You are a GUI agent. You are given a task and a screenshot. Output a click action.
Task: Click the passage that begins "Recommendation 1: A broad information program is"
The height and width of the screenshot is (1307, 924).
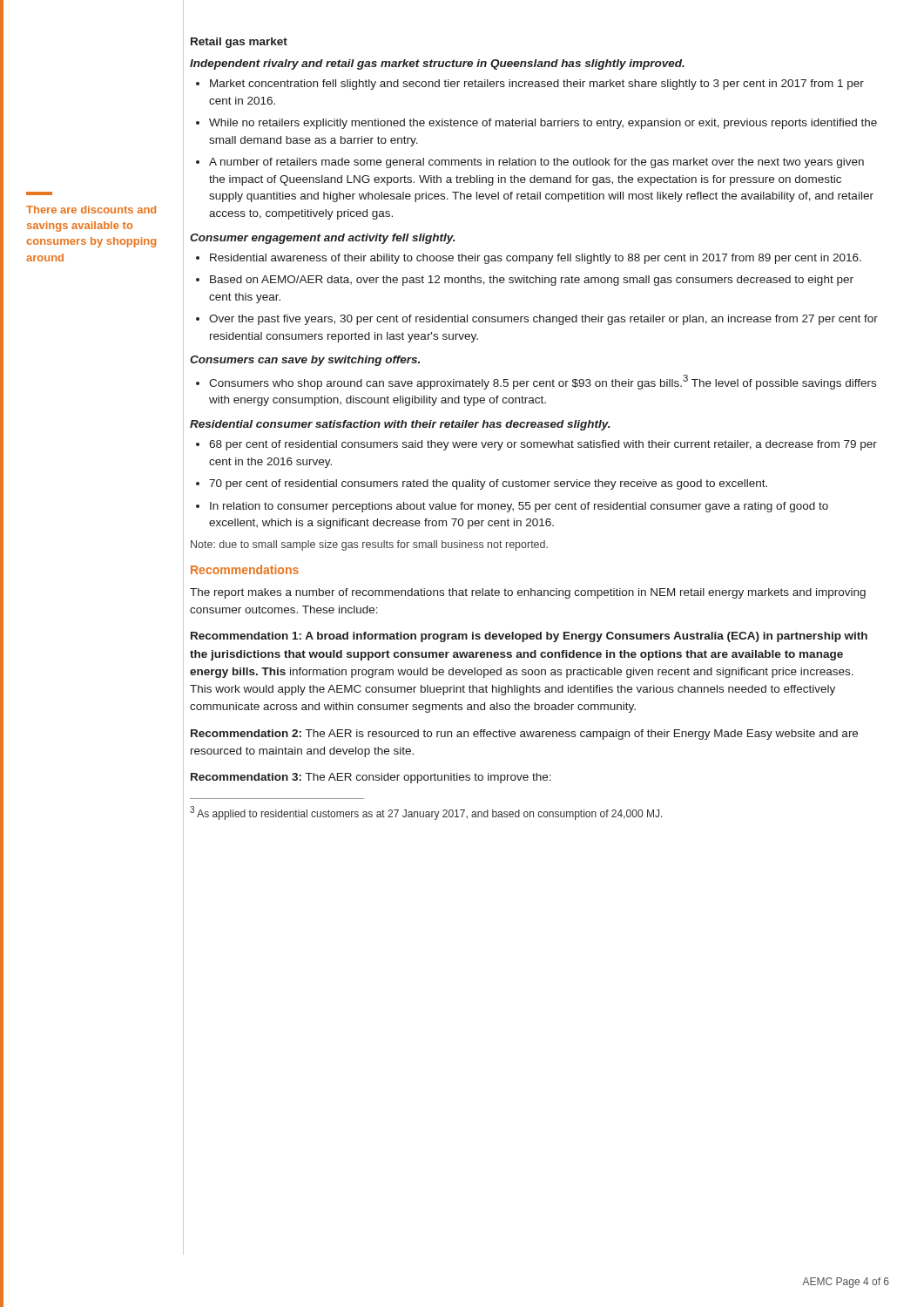[x=529, y=671]
